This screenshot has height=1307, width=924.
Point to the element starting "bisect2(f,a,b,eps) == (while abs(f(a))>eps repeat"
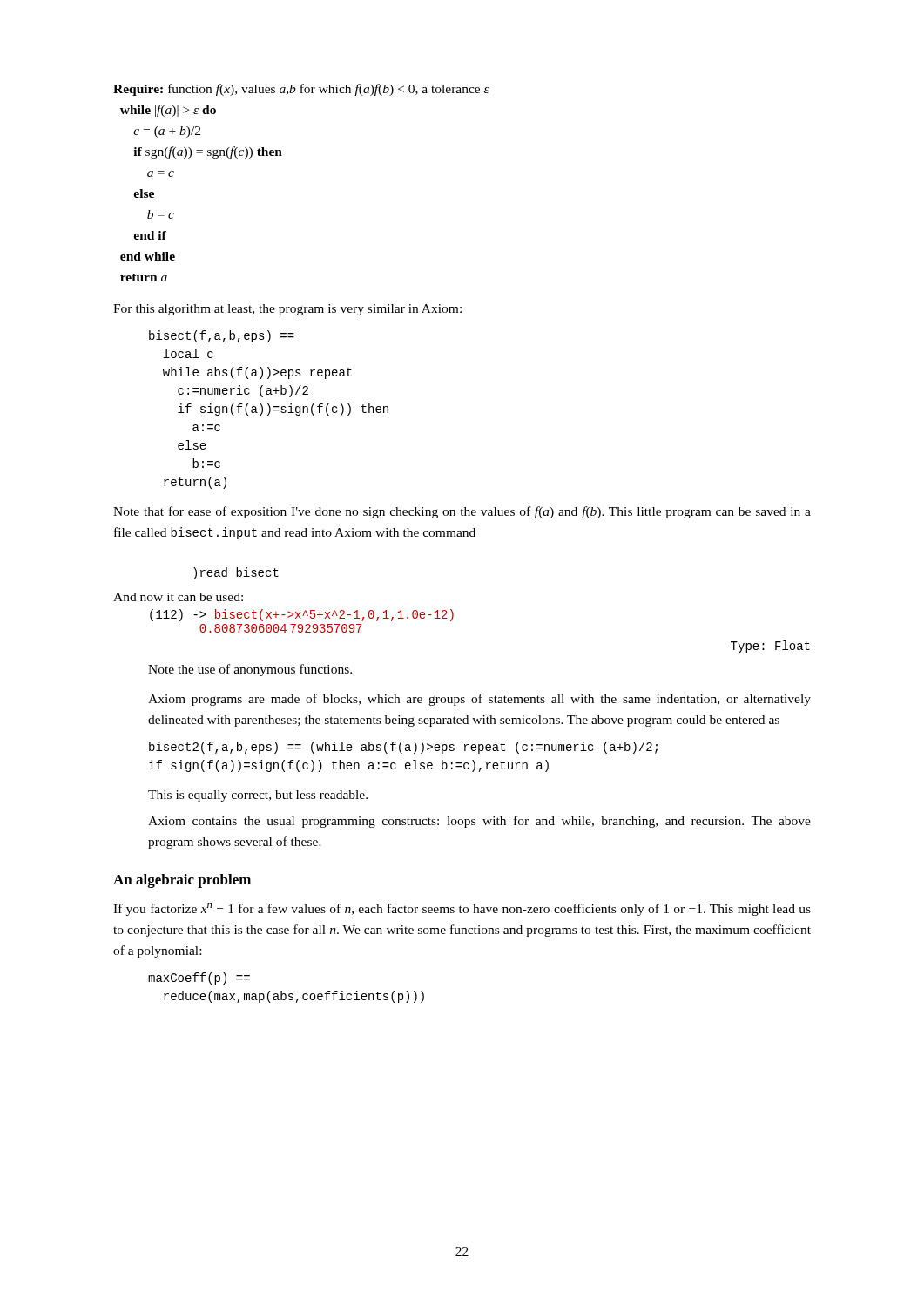point(479,757)
